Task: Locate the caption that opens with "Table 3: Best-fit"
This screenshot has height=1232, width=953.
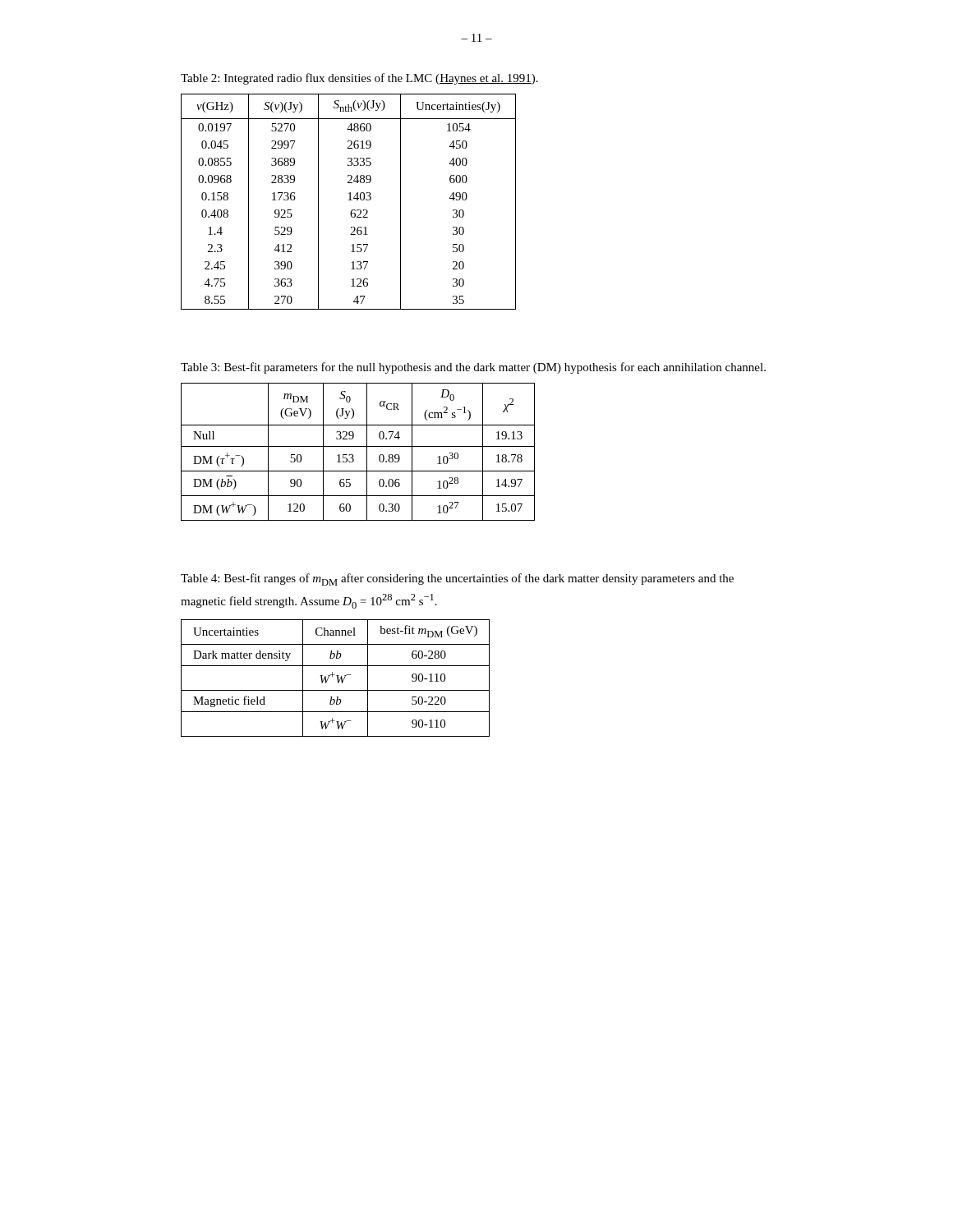Action: point(474,367)
